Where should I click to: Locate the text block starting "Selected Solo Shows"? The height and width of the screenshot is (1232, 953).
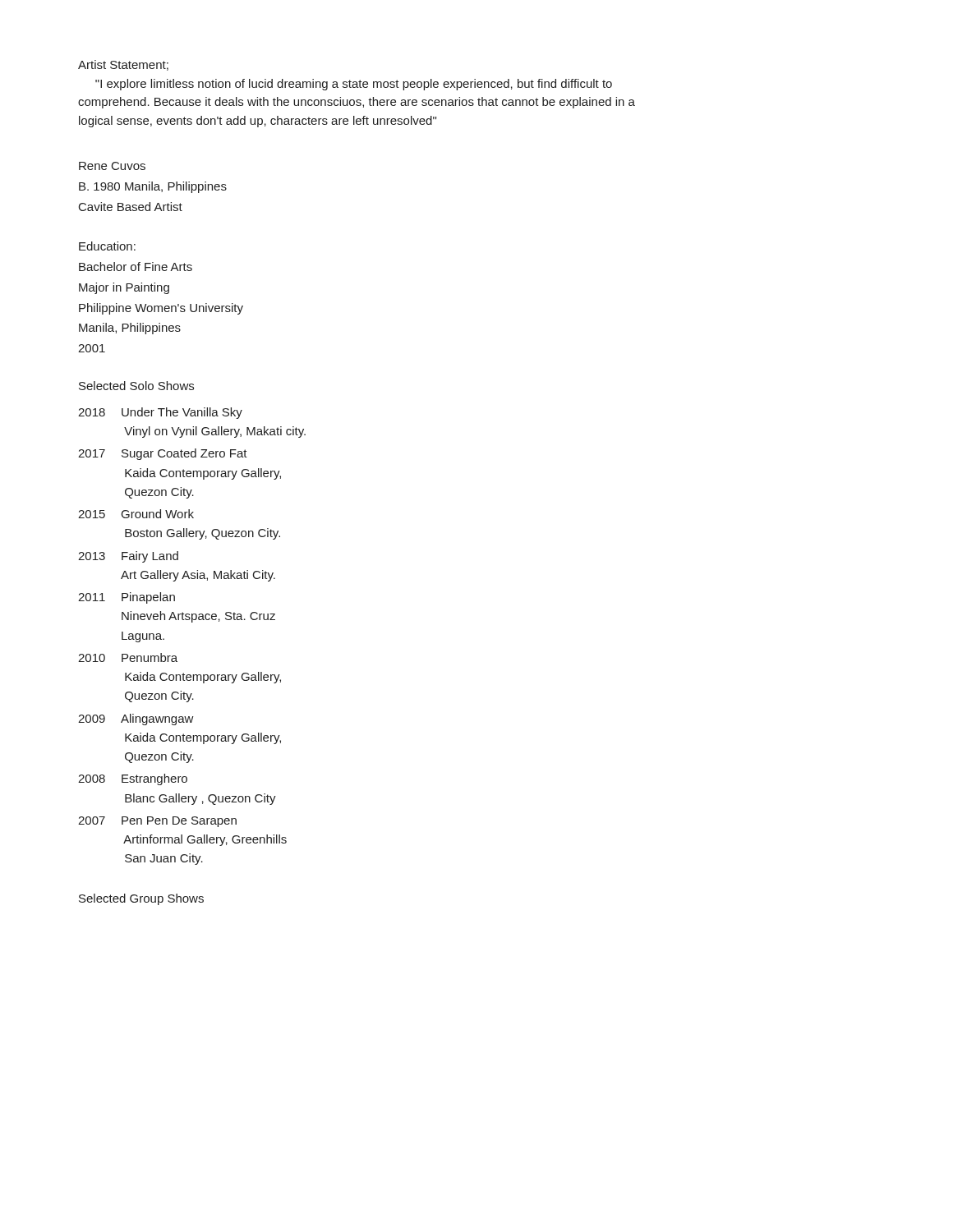pos(136,385)
